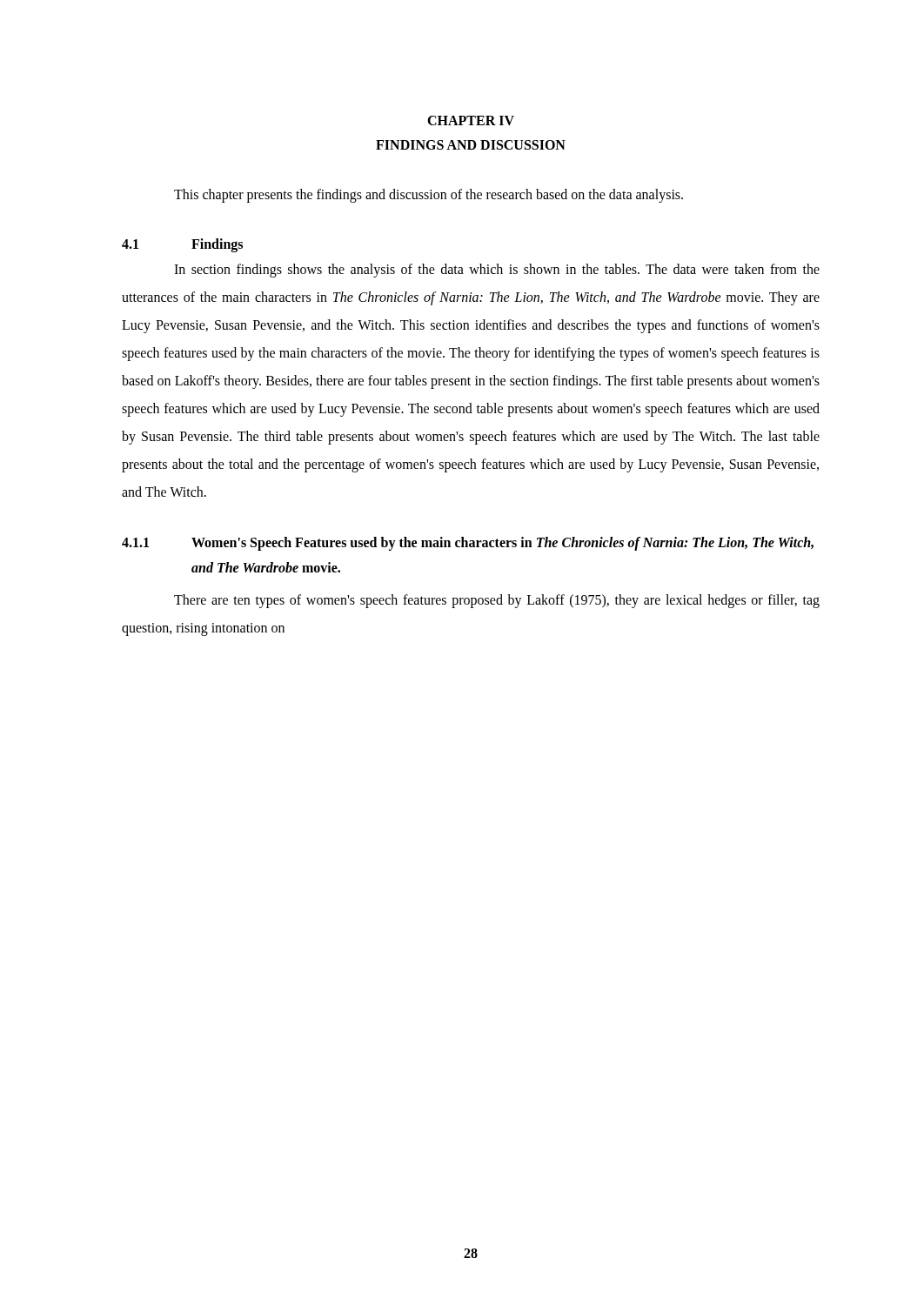Locate the element starting "4.1.1 Women's Speech Features"
The image size is (924, 1305).
click(471, 556)
